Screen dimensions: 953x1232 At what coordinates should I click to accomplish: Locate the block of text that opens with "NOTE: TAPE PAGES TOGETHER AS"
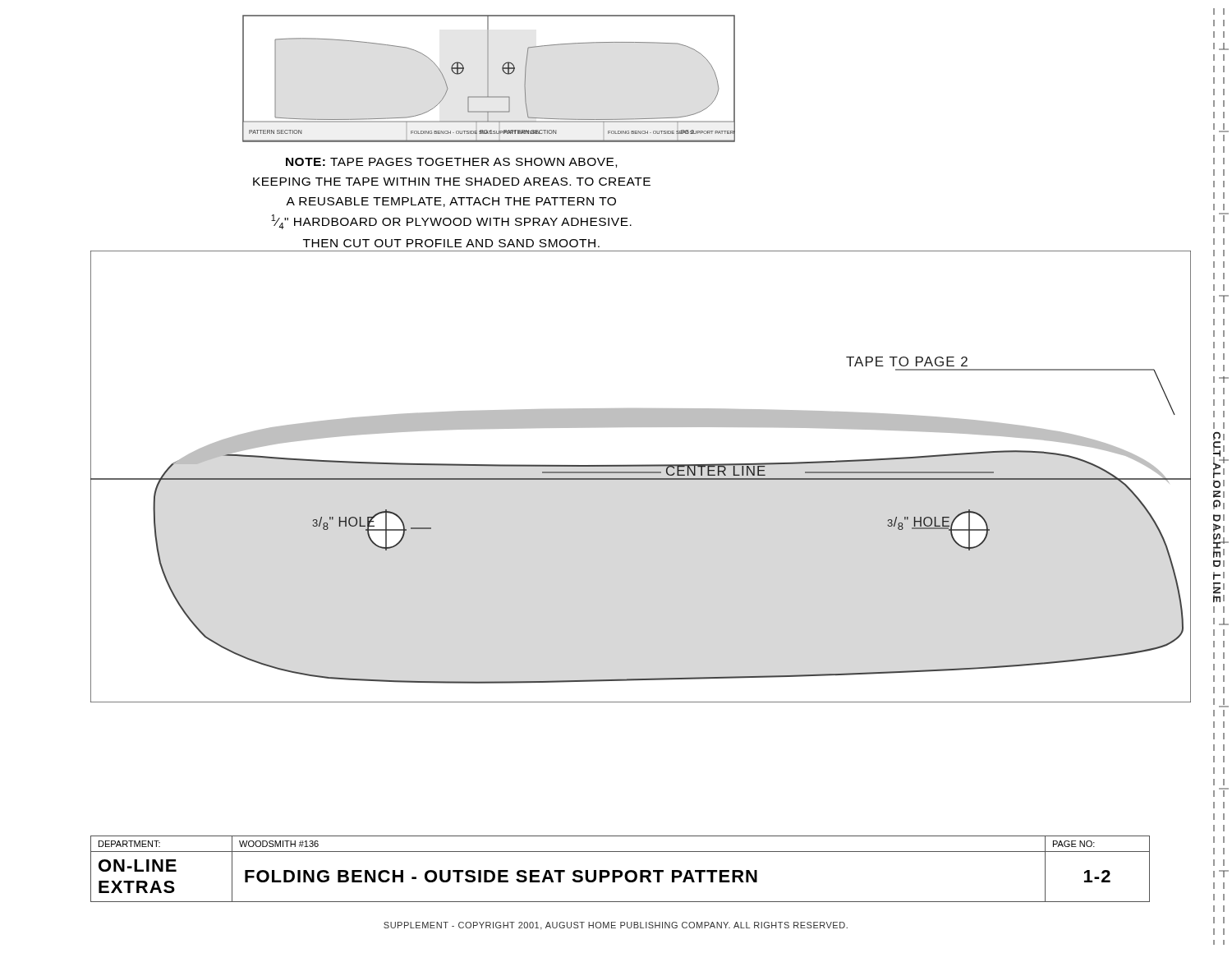tap(452, 202)
